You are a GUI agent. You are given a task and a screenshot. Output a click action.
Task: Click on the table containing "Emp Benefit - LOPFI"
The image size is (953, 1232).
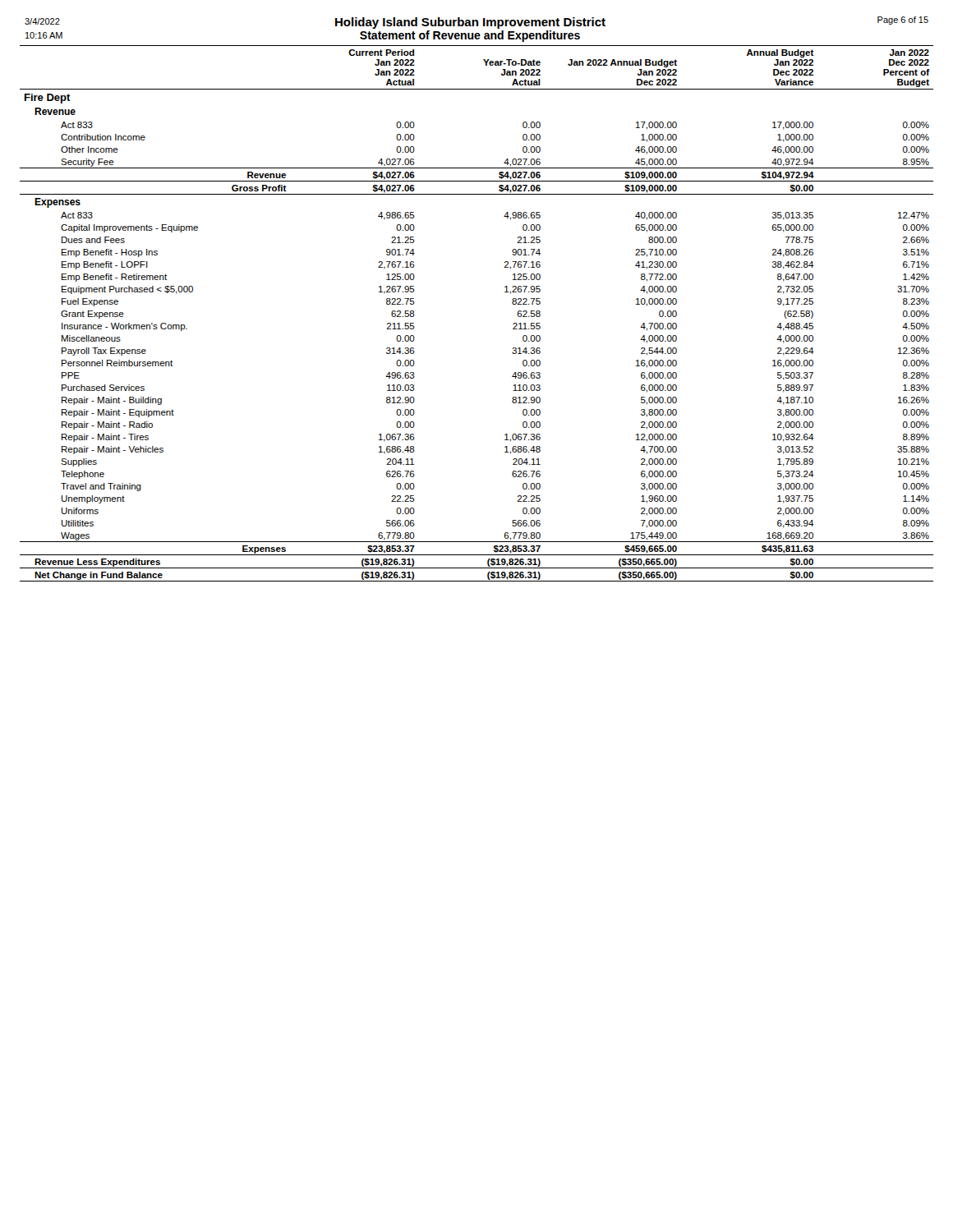pyautogui.click(x=476, y=313)
